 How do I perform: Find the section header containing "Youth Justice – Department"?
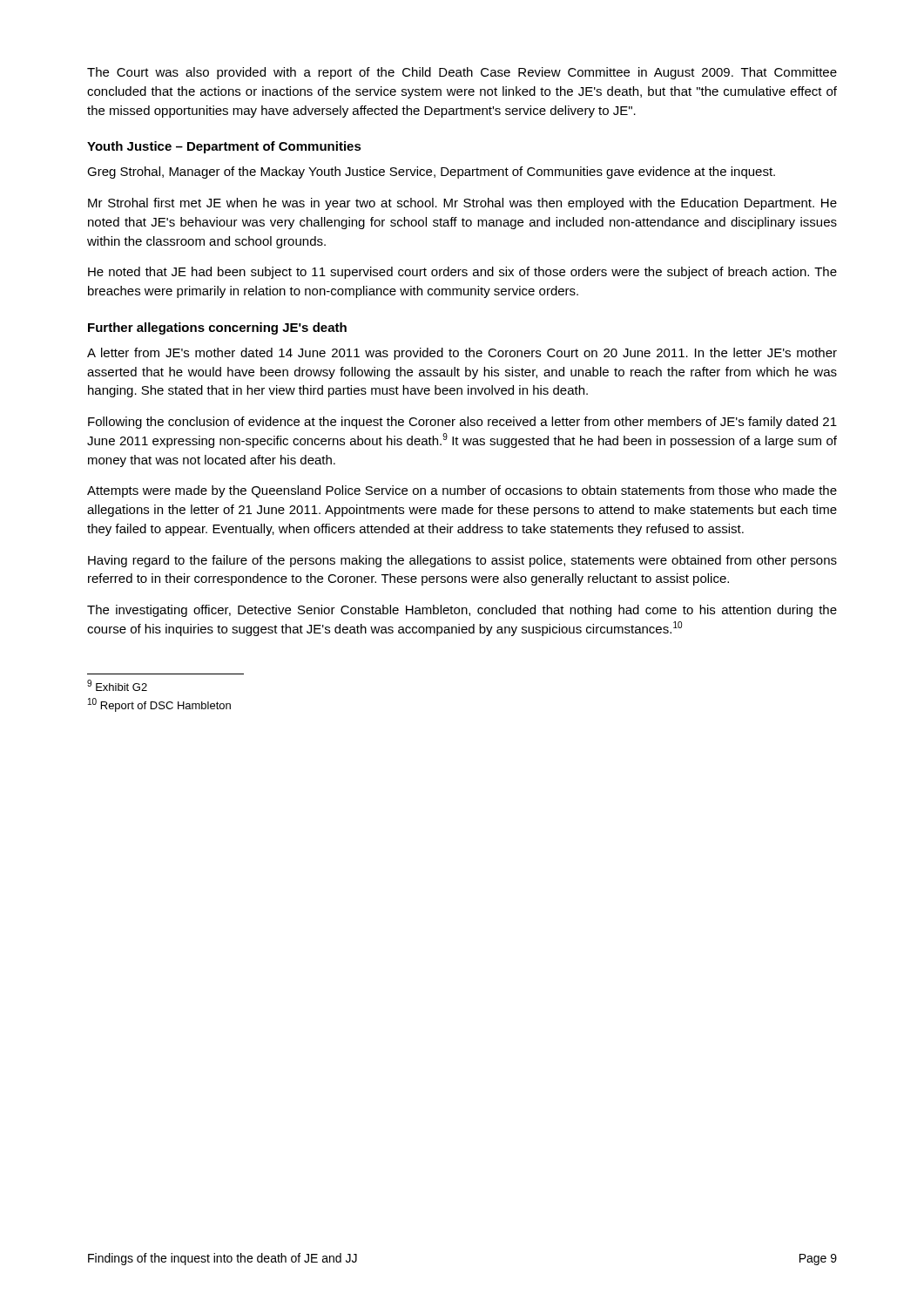click(224, 146)
